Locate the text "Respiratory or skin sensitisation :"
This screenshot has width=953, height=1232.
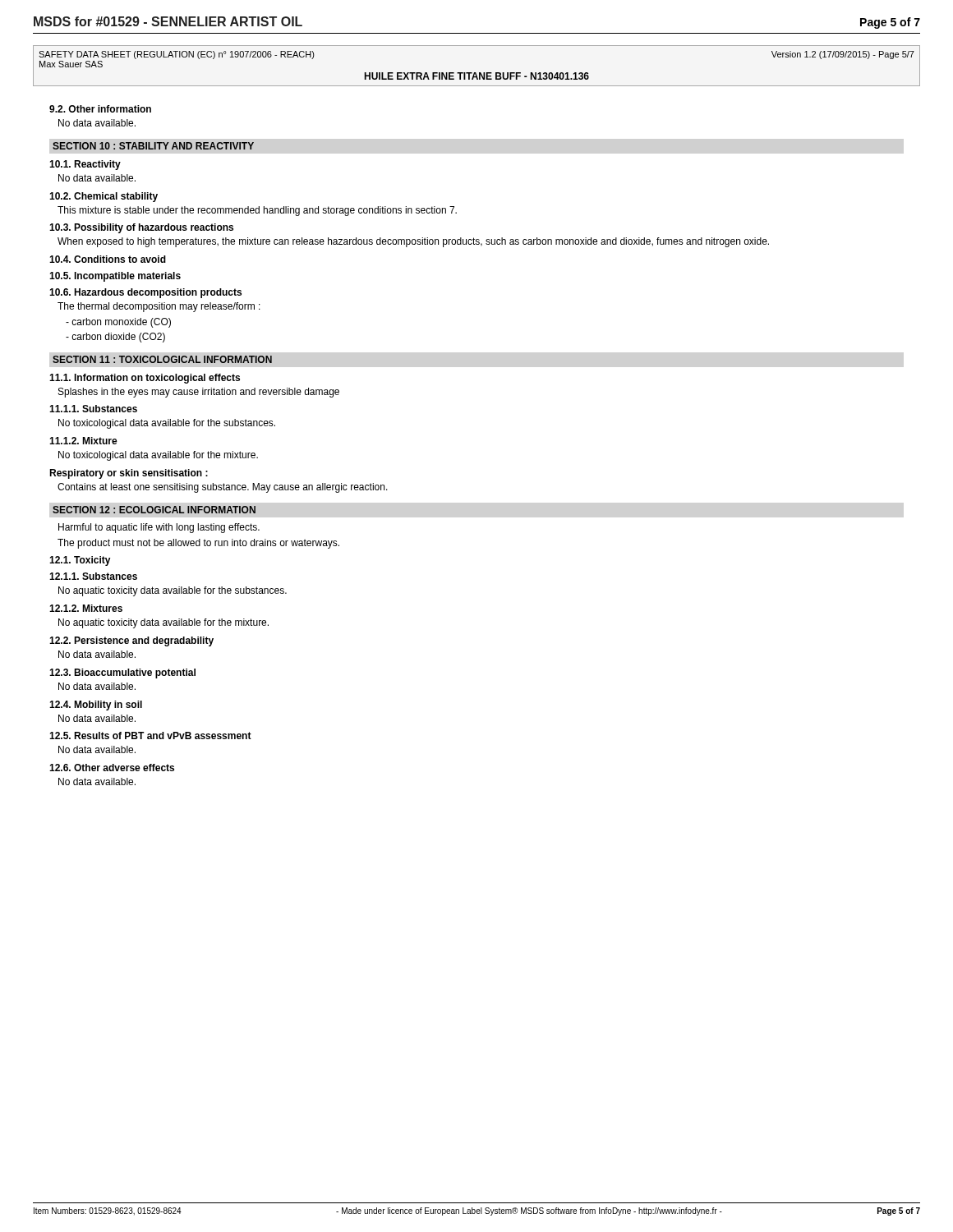tap(129, 473)
